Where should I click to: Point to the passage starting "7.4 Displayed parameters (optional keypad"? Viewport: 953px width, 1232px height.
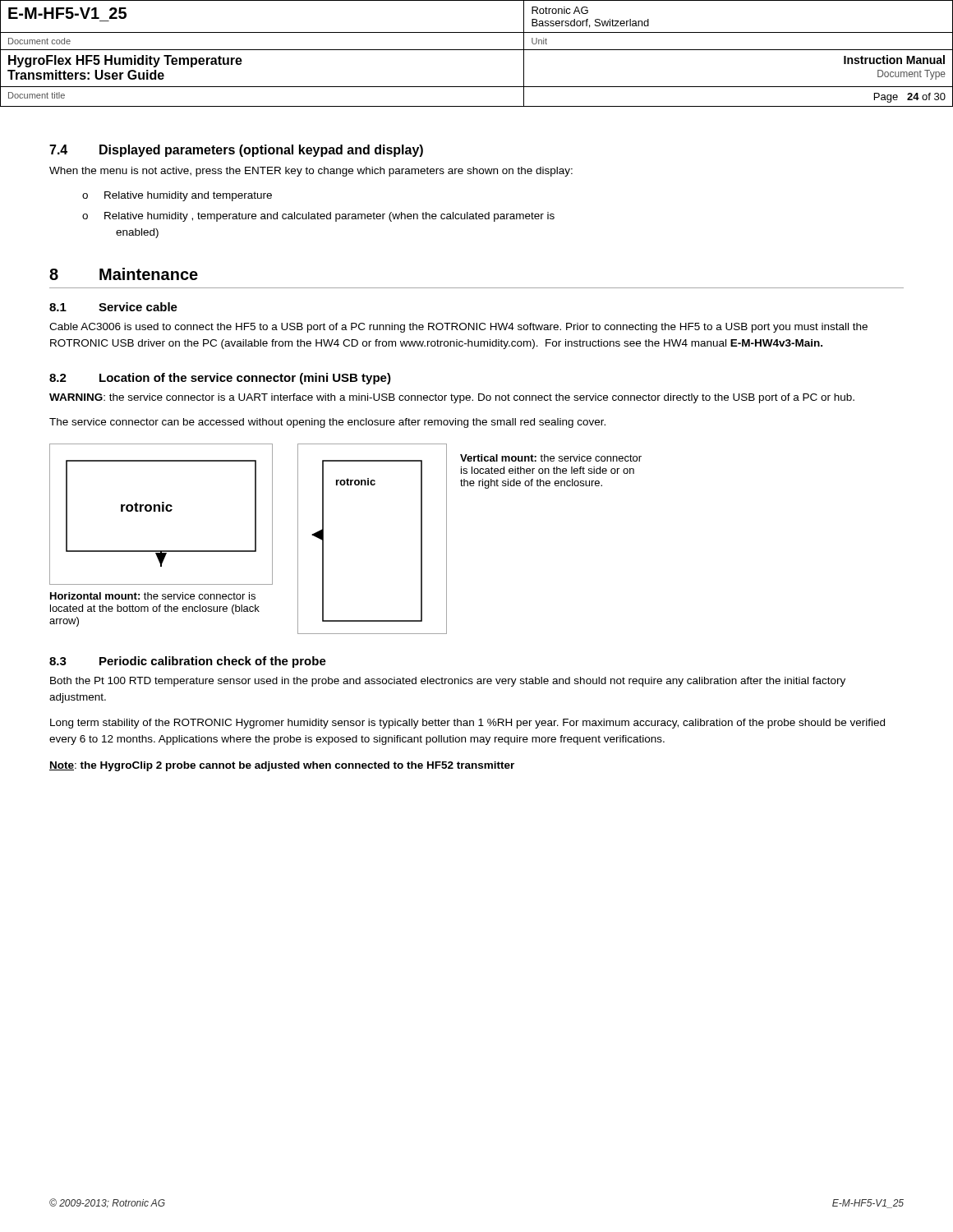[236, 150]
